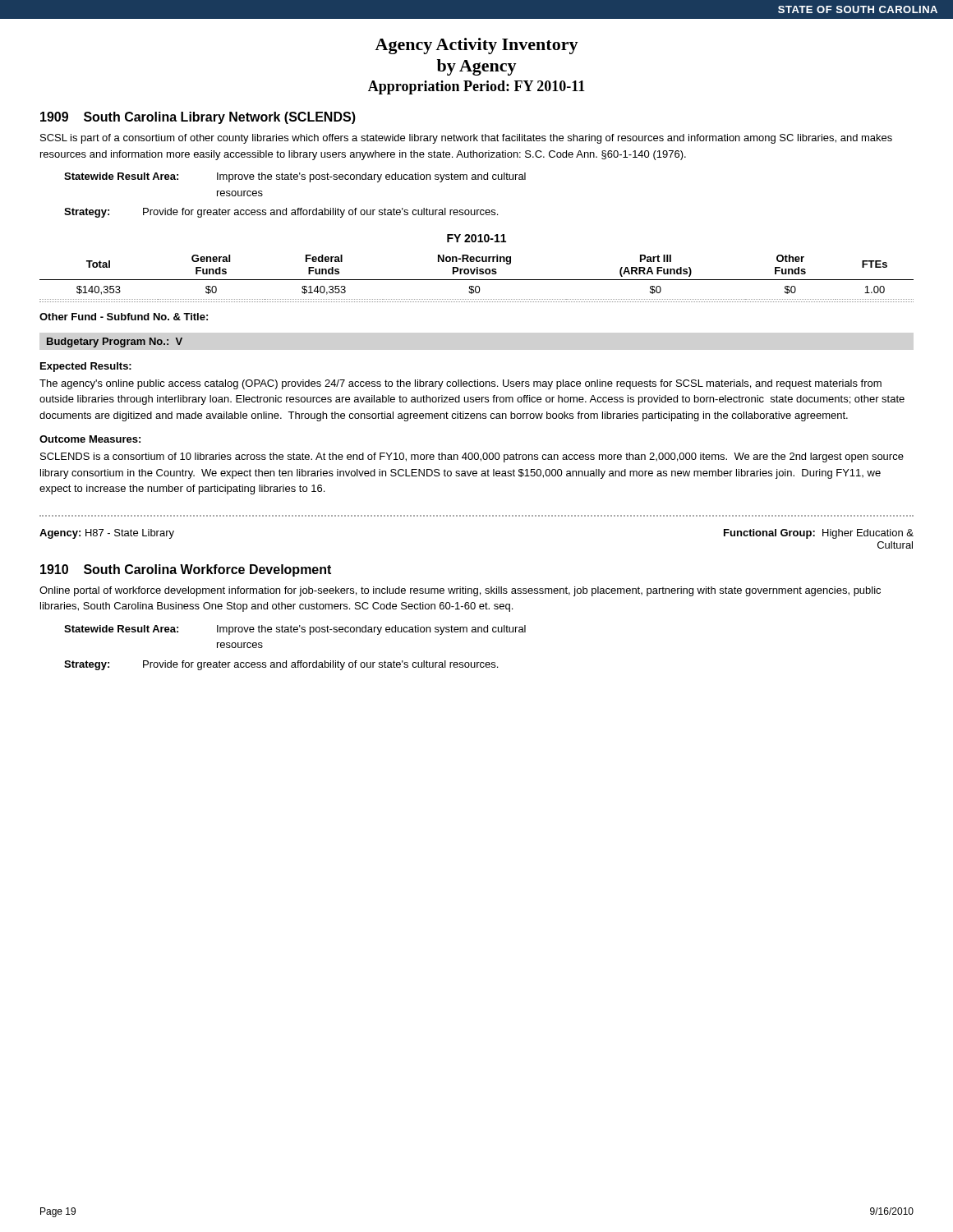
Task: Select the table that reads "Non-Recurring Provisos"
Action: tap(476, 274)
